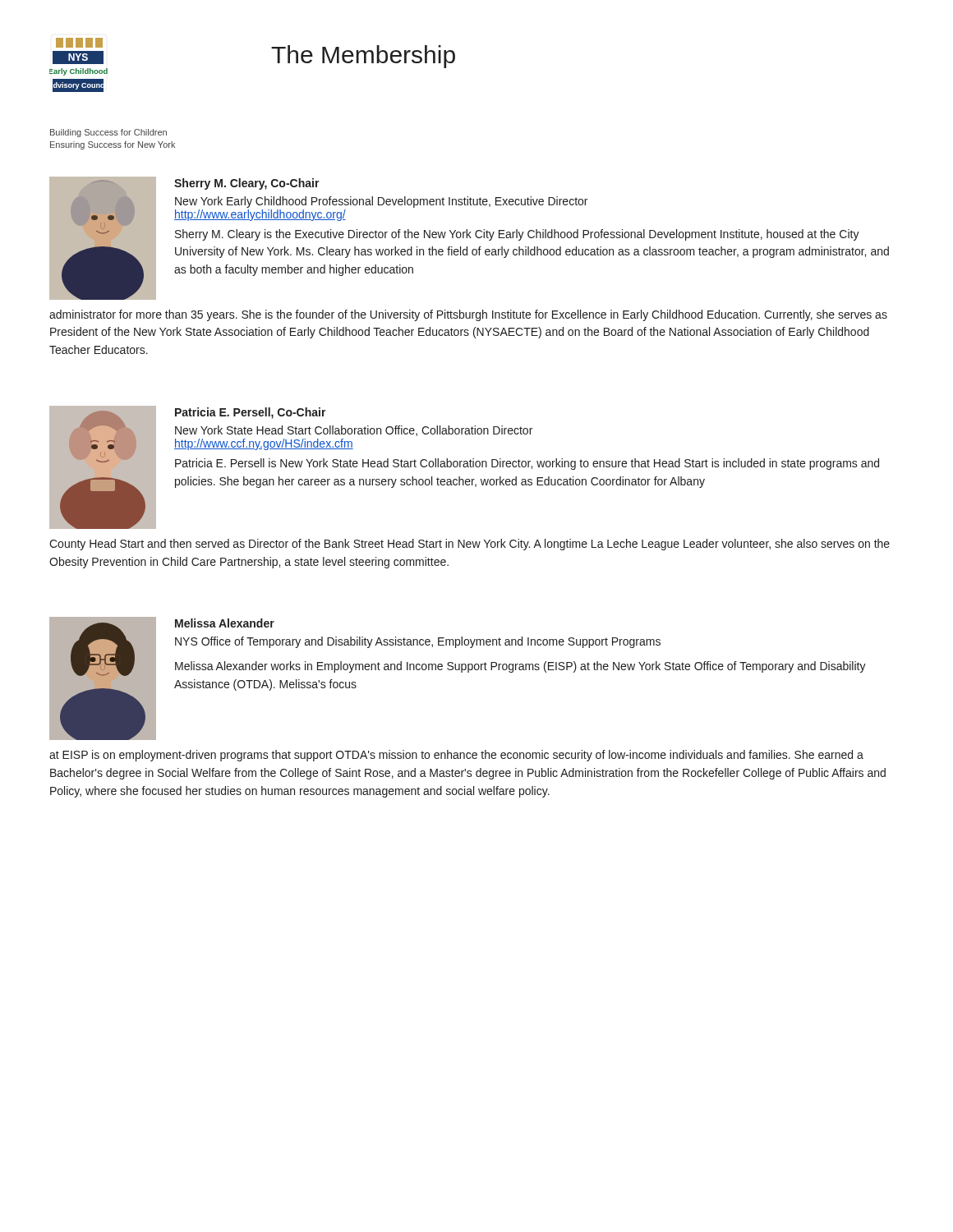
Task: Locate the element starting "Patricia E. Persell is"
Action: click(527, 472)
